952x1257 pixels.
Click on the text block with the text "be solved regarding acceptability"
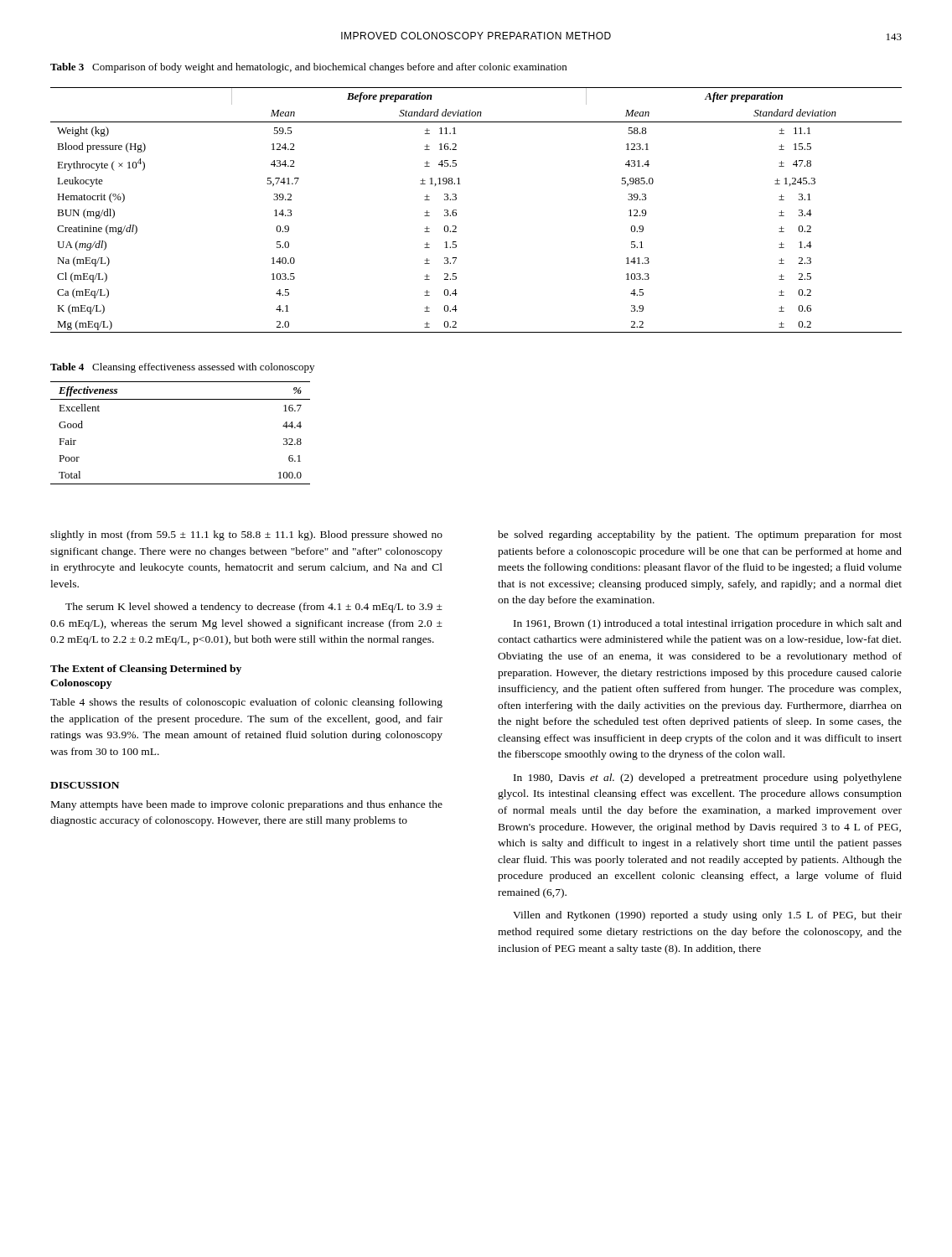700,567
